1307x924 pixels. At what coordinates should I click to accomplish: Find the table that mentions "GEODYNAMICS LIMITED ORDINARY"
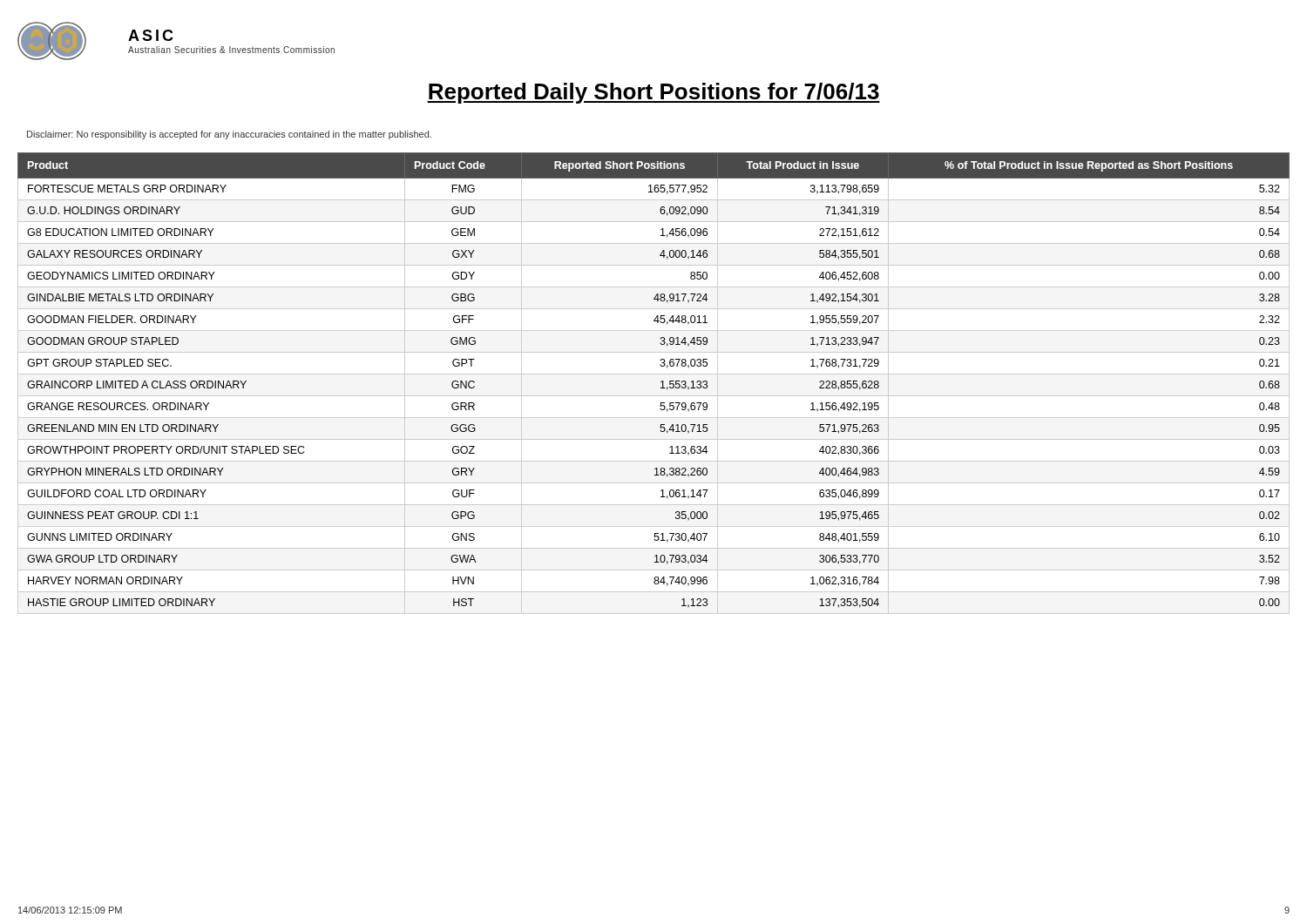click(654, 383)
